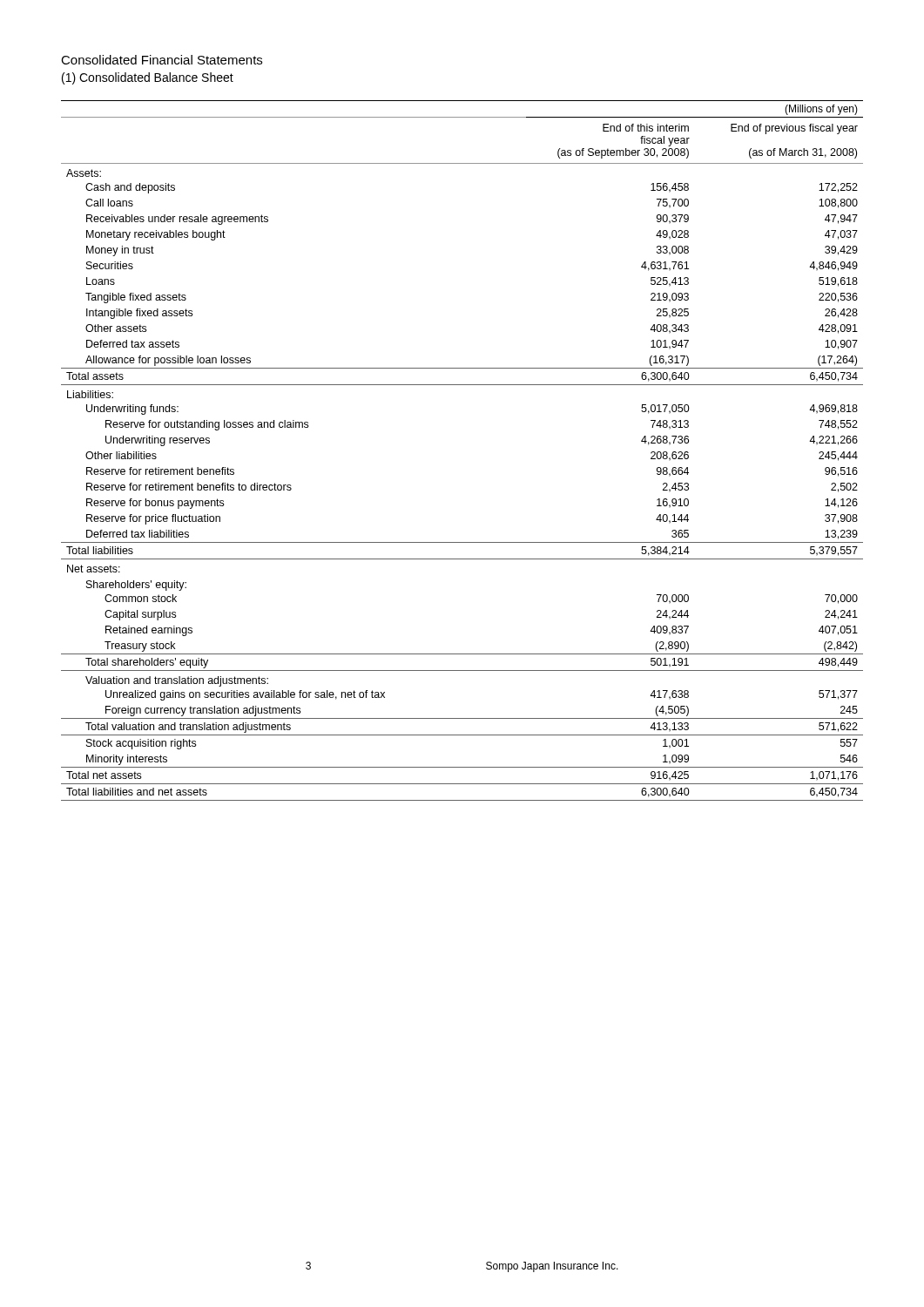This screenshot has height=1307, width=924.
Task: Find "(1) Consolidated Balance Sheet" on this page
Action: coord(147,78)
